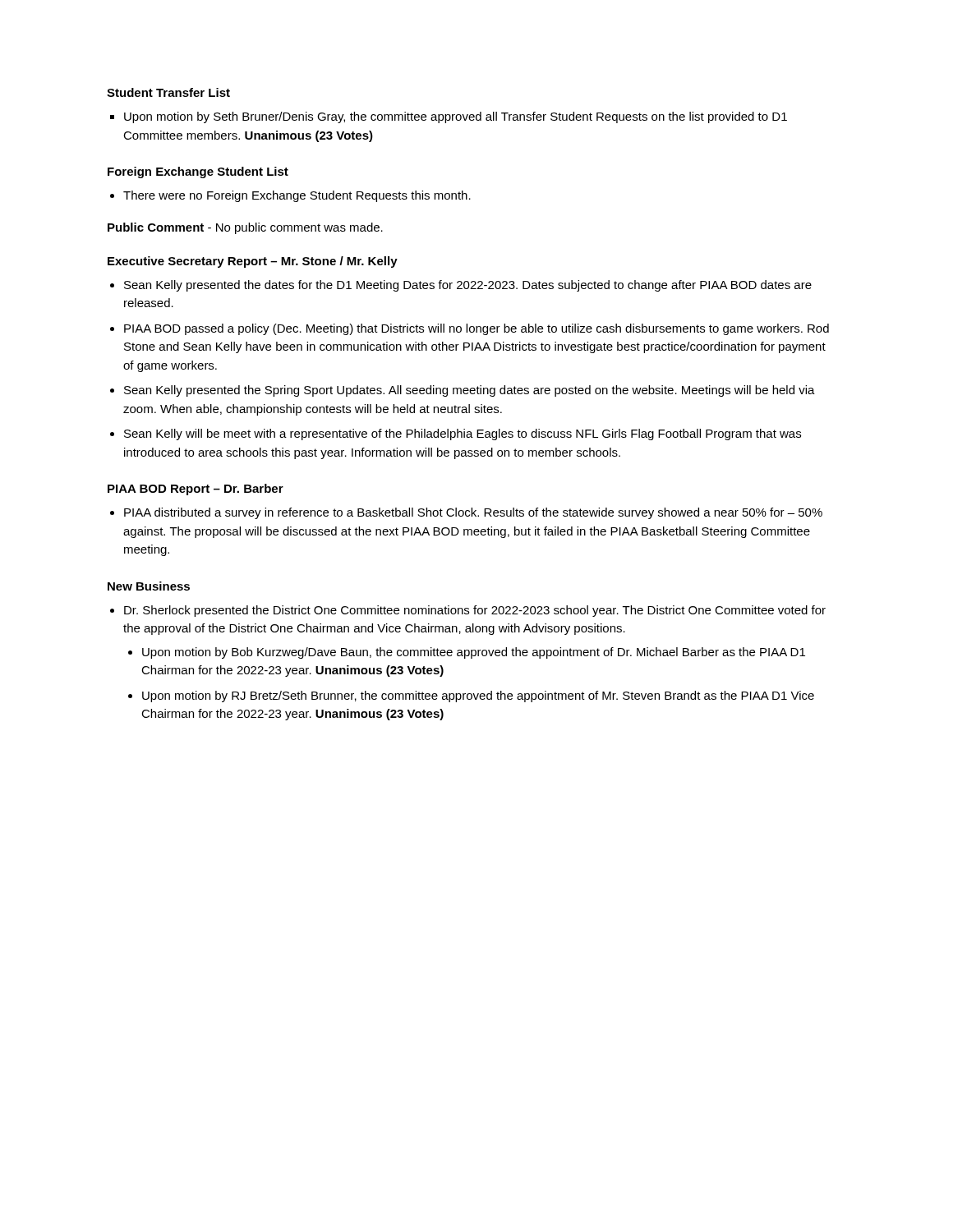Screen dimensions: 1232x953
Task: Find the section header on this page that starts "Executive Secretary Report – Mr. Stone"
Action: tap(252, 260)
